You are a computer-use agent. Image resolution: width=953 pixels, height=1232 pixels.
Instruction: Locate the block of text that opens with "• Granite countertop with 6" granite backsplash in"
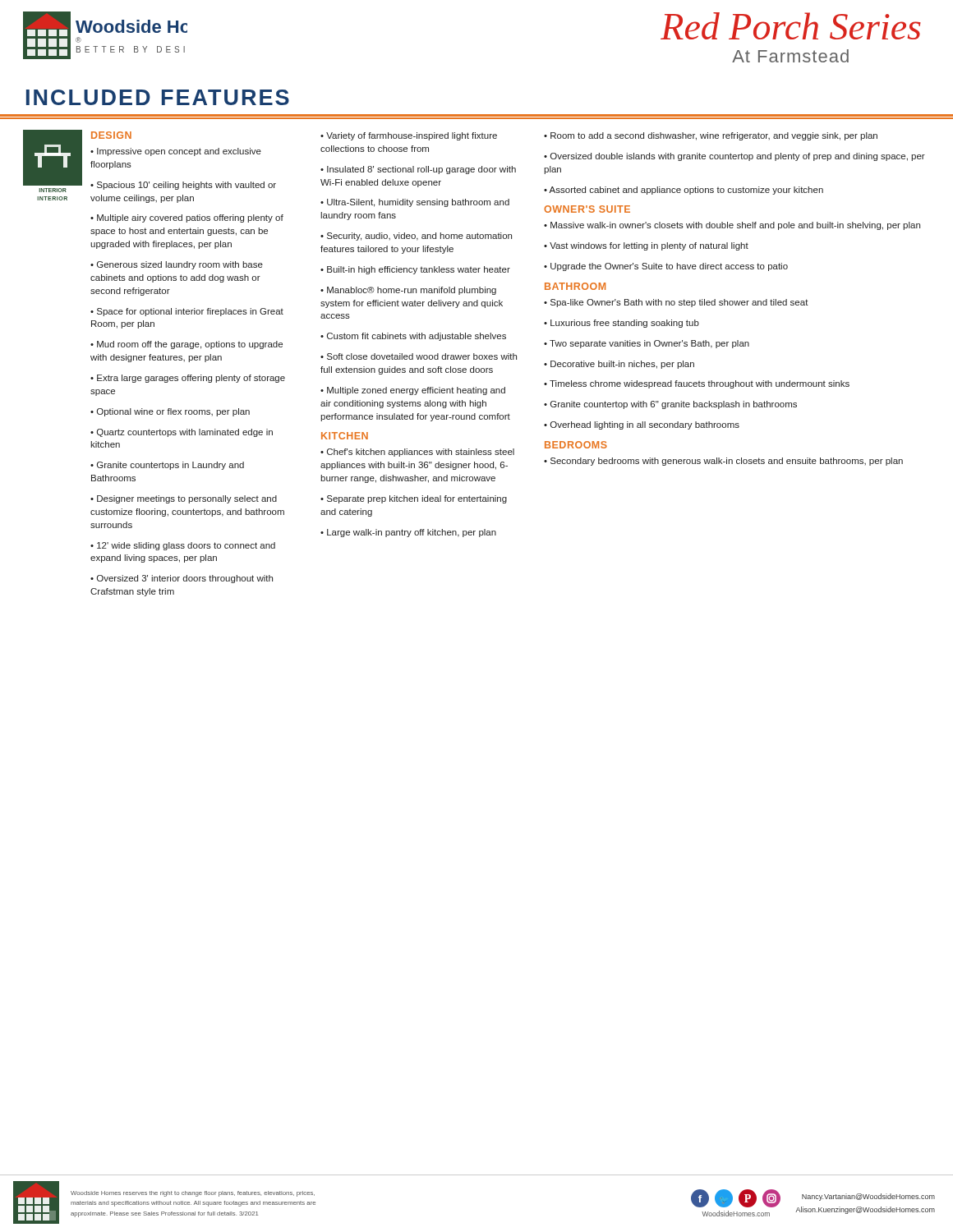click(x=671, y=404)
